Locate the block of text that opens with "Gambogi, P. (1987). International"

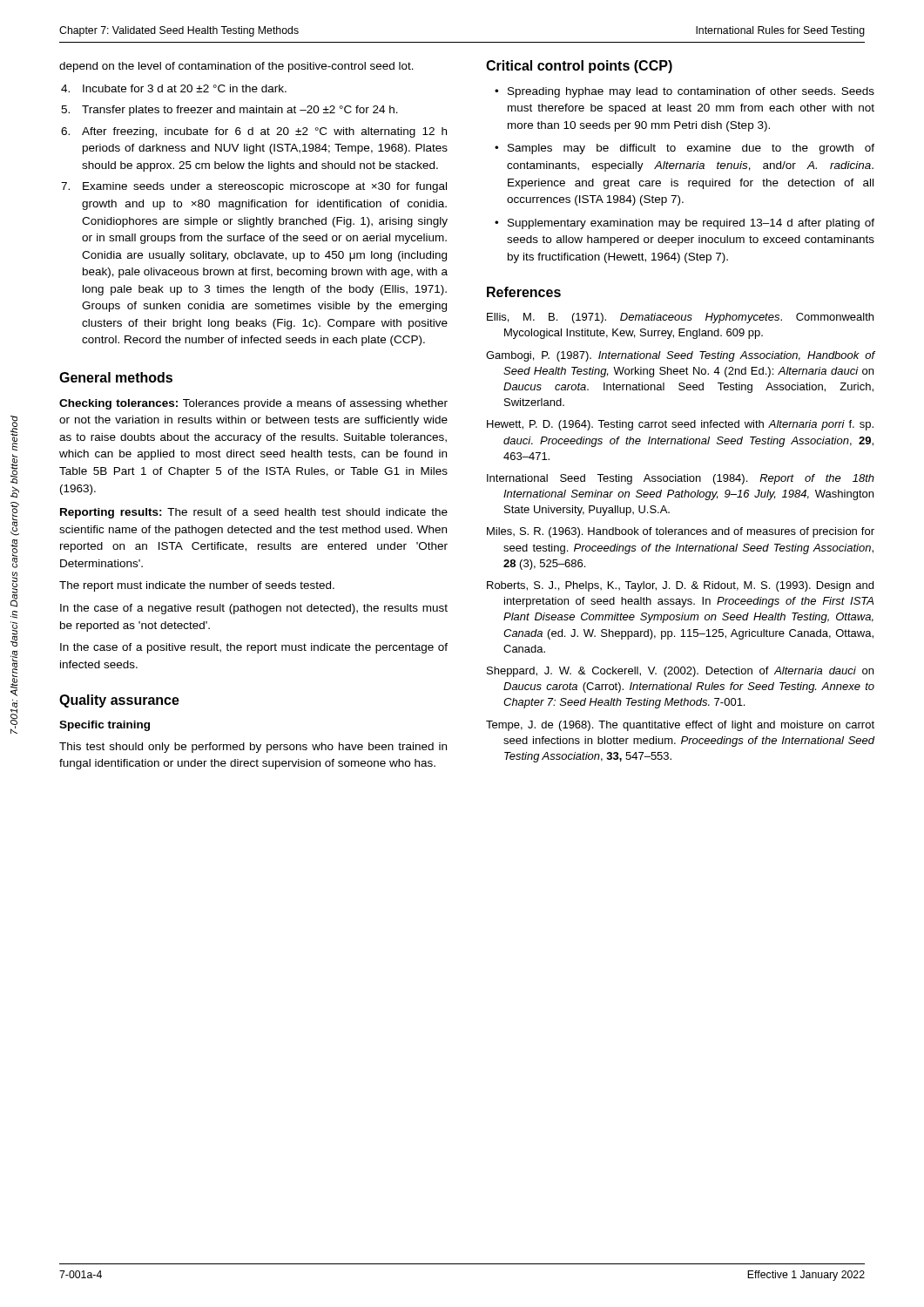(680, 379)
